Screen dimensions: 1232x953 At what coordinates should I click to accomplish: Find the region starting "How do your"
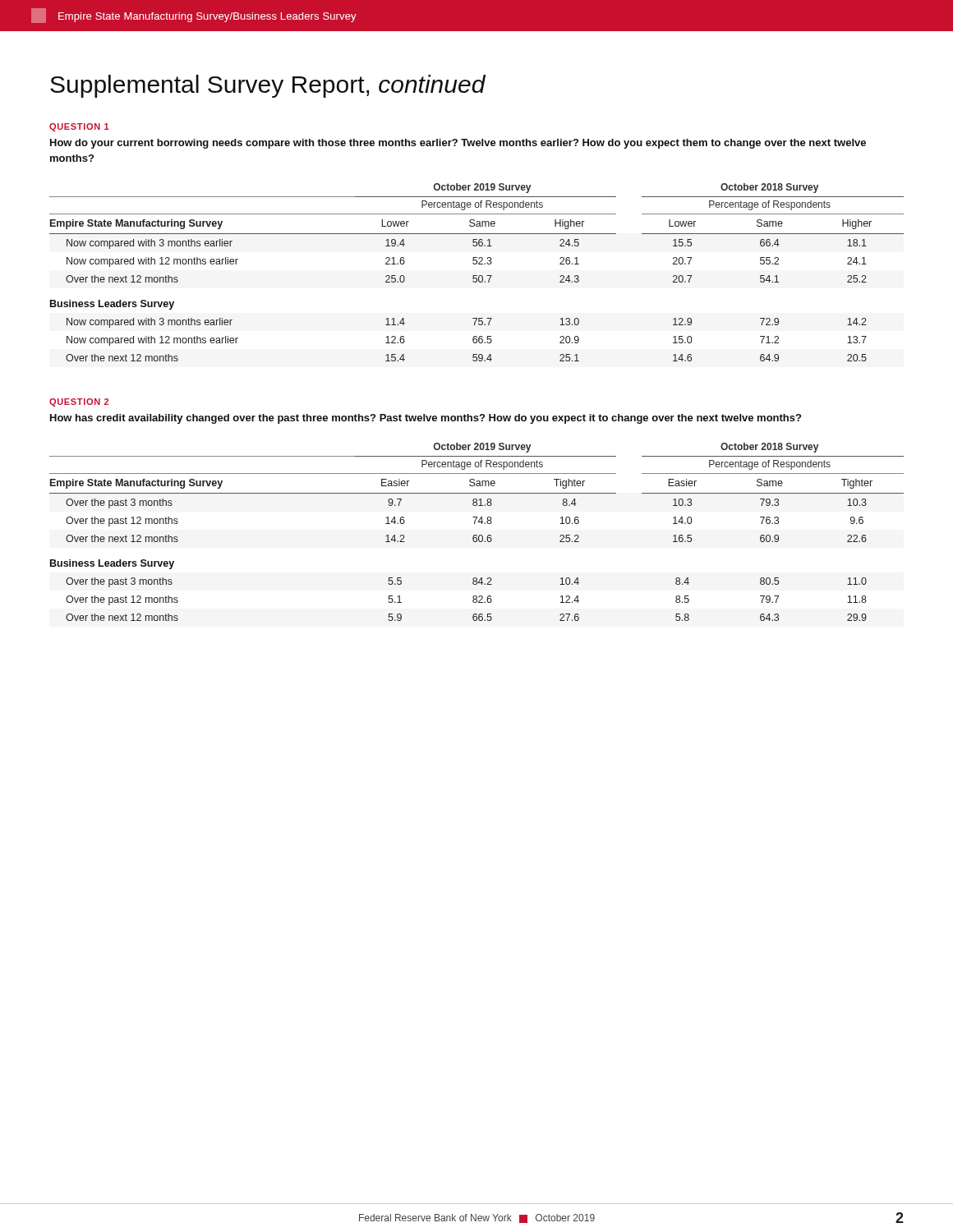458,150
